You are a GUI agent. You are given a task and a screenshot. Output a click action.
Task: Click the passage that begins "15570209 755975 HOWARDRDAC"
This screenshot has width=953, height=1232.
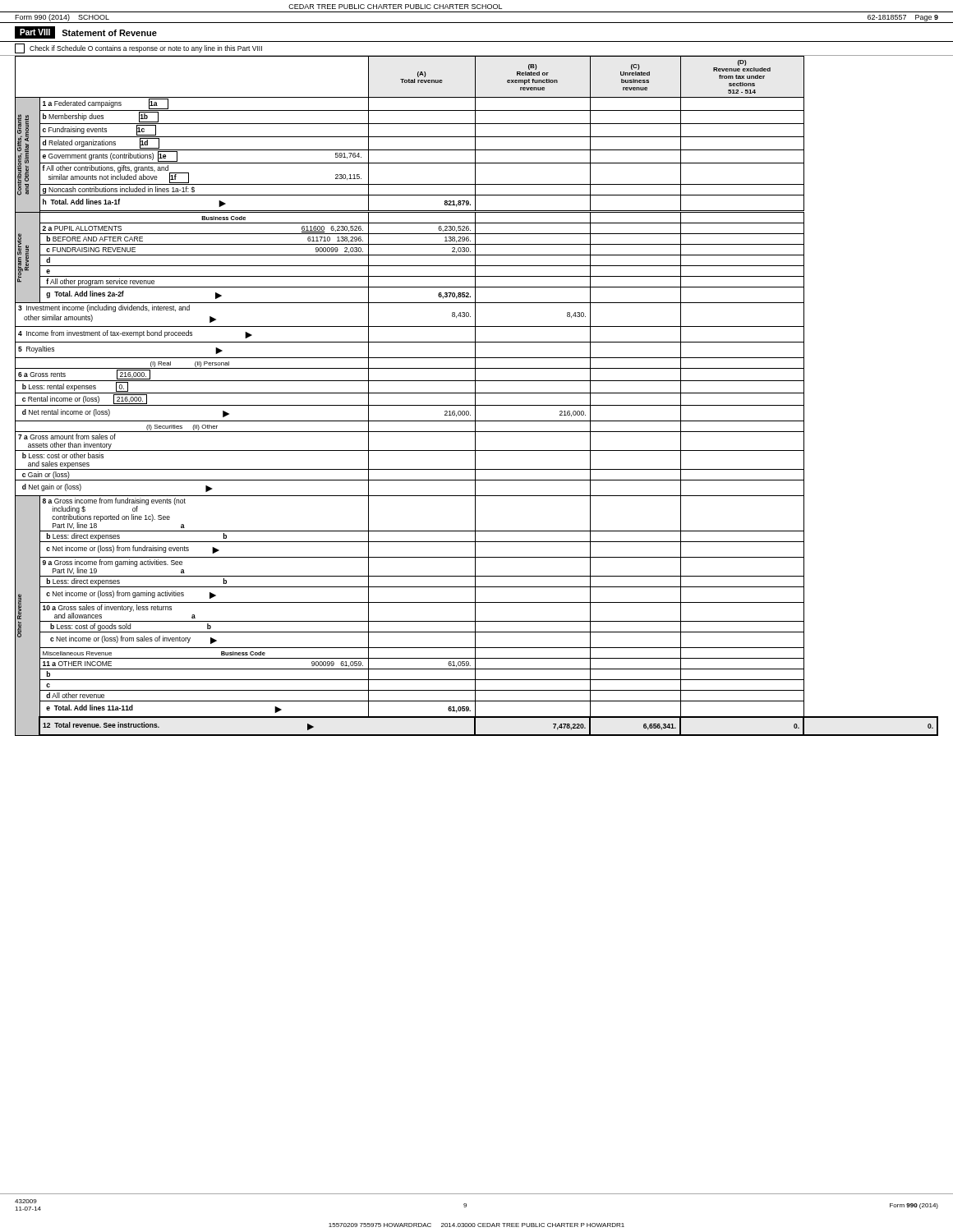[x=476, y=1225]
